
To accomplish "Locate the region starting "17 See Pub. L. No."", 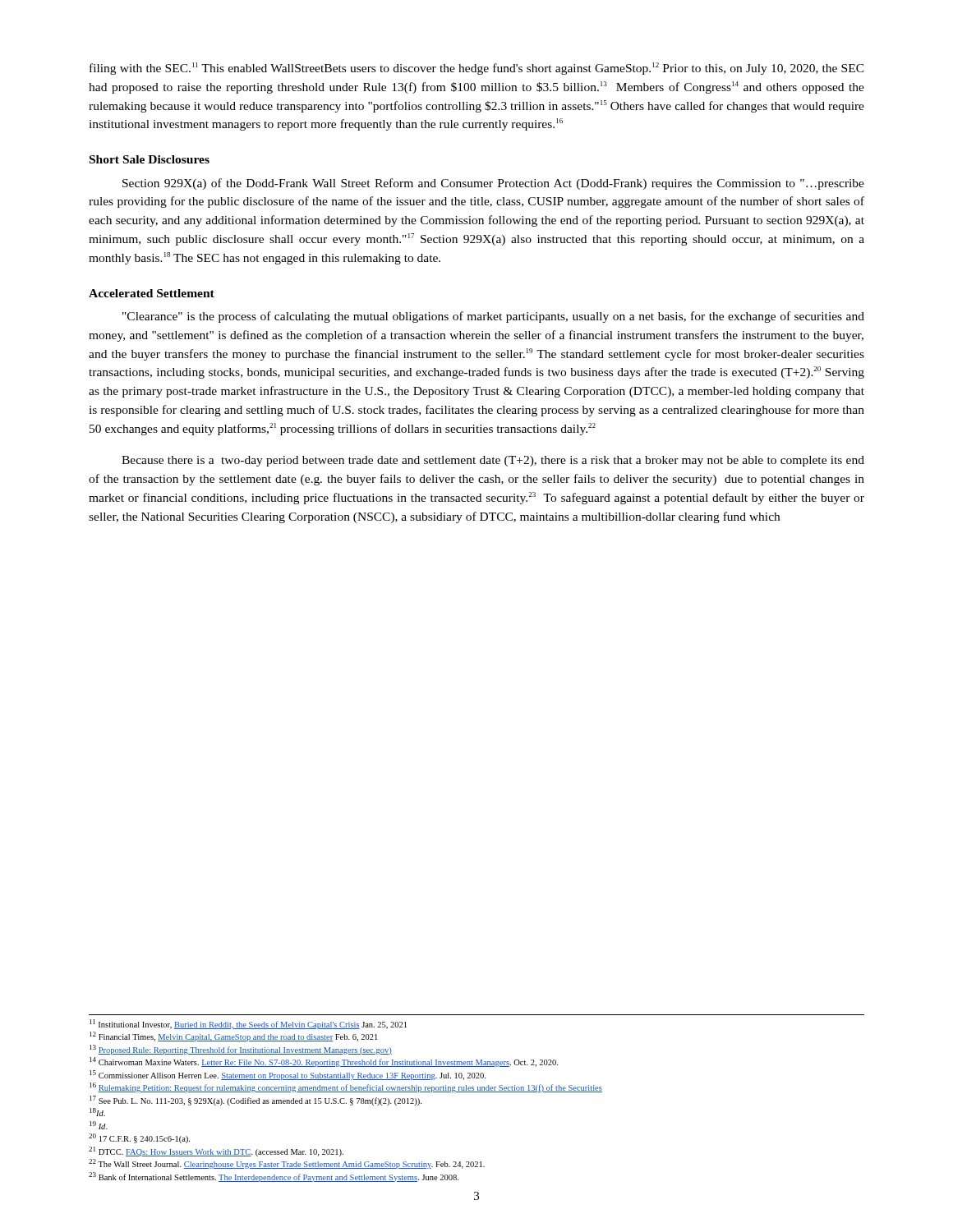I will click(255, 1100).
